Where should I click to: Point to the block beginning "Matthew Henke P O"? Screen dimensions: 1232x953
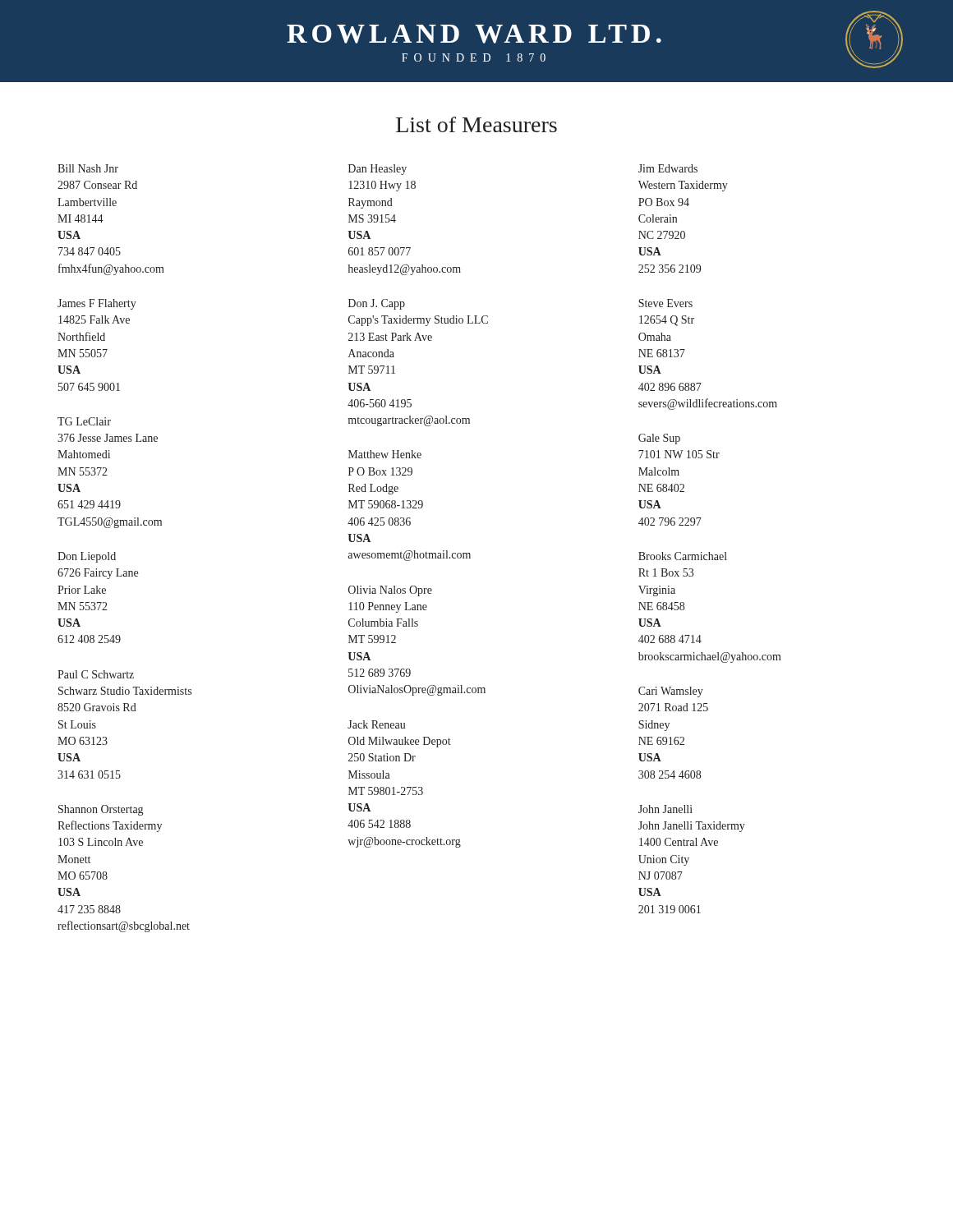point(385,454)
